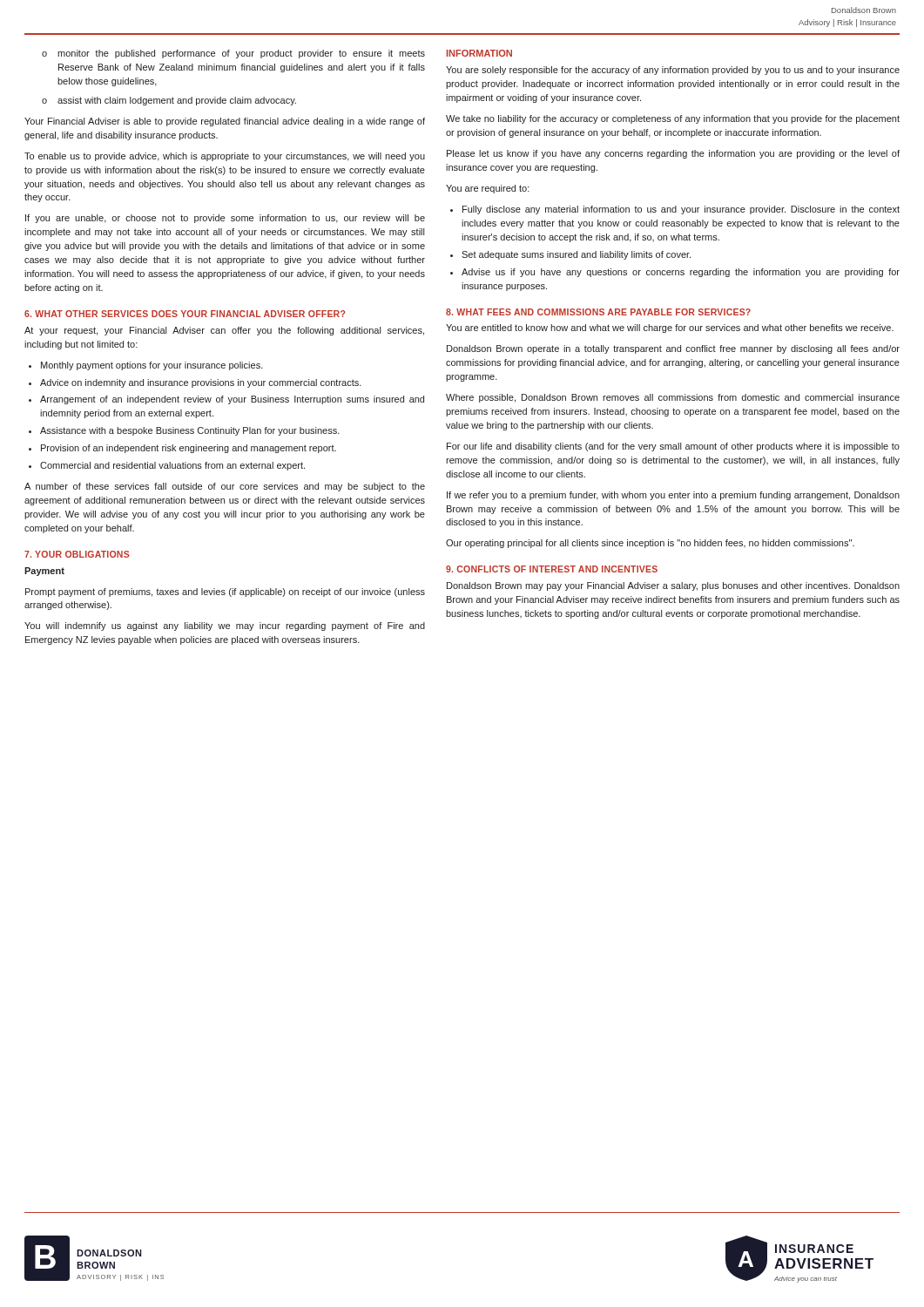The height and width of the screenshot is (1307, 924).
Task: Click where it says "You are required to:"
Action: point(488,189)
